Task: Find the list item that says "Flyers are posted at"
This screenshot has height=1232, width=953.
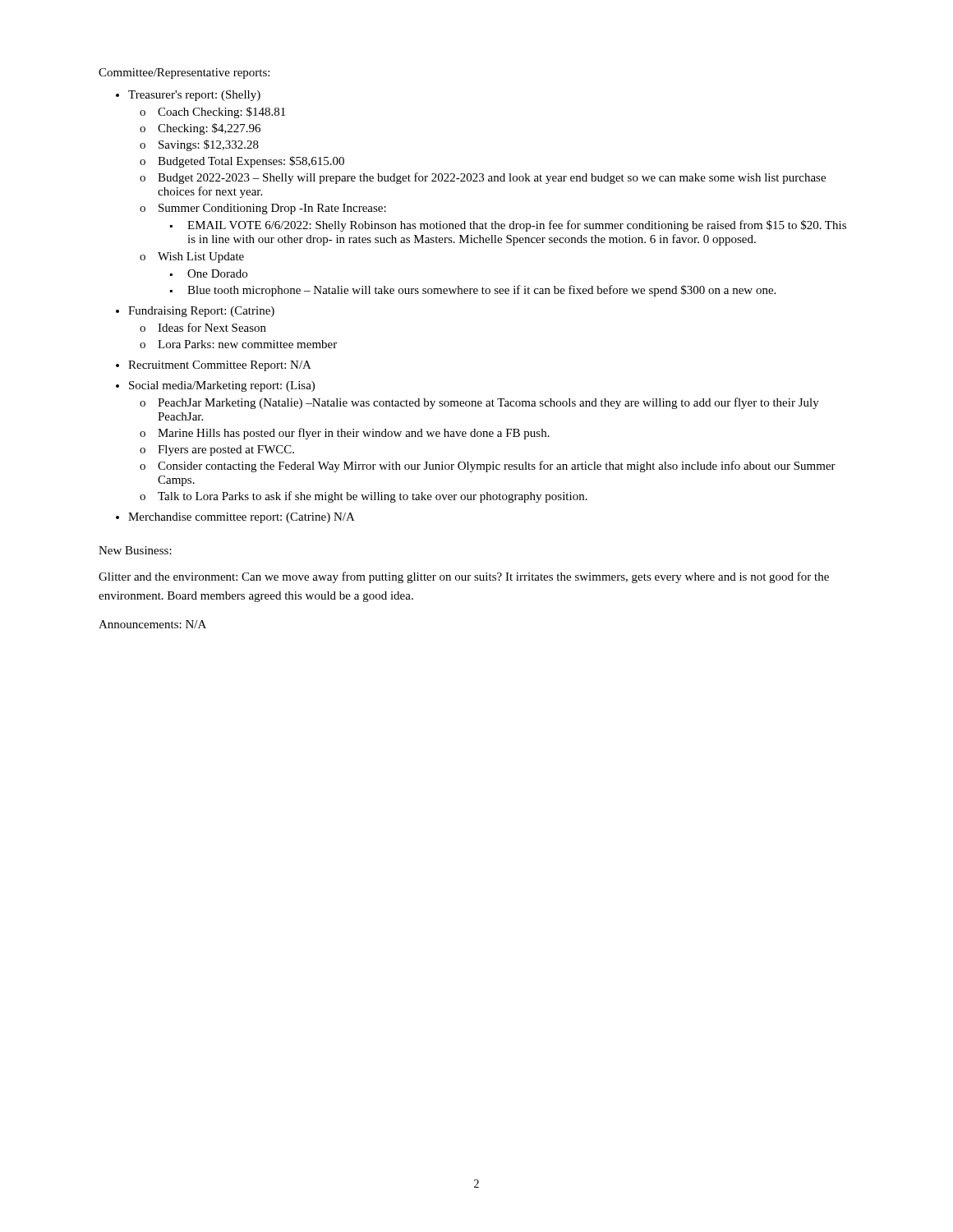Action: click(x=226, y=449)
